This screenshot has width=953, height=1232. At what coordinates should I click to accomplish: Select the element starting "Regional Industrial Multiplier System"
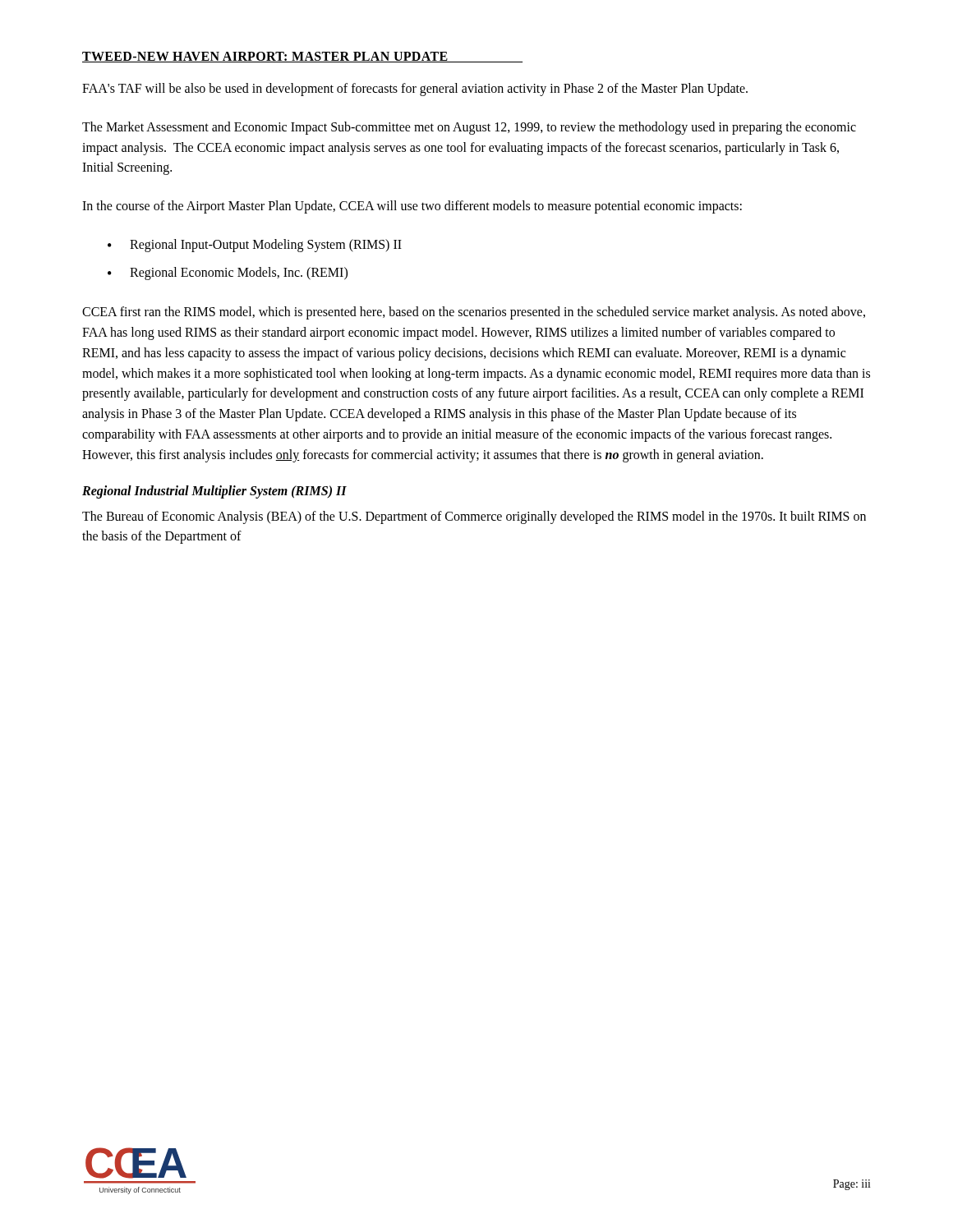(x=214, y=490)
